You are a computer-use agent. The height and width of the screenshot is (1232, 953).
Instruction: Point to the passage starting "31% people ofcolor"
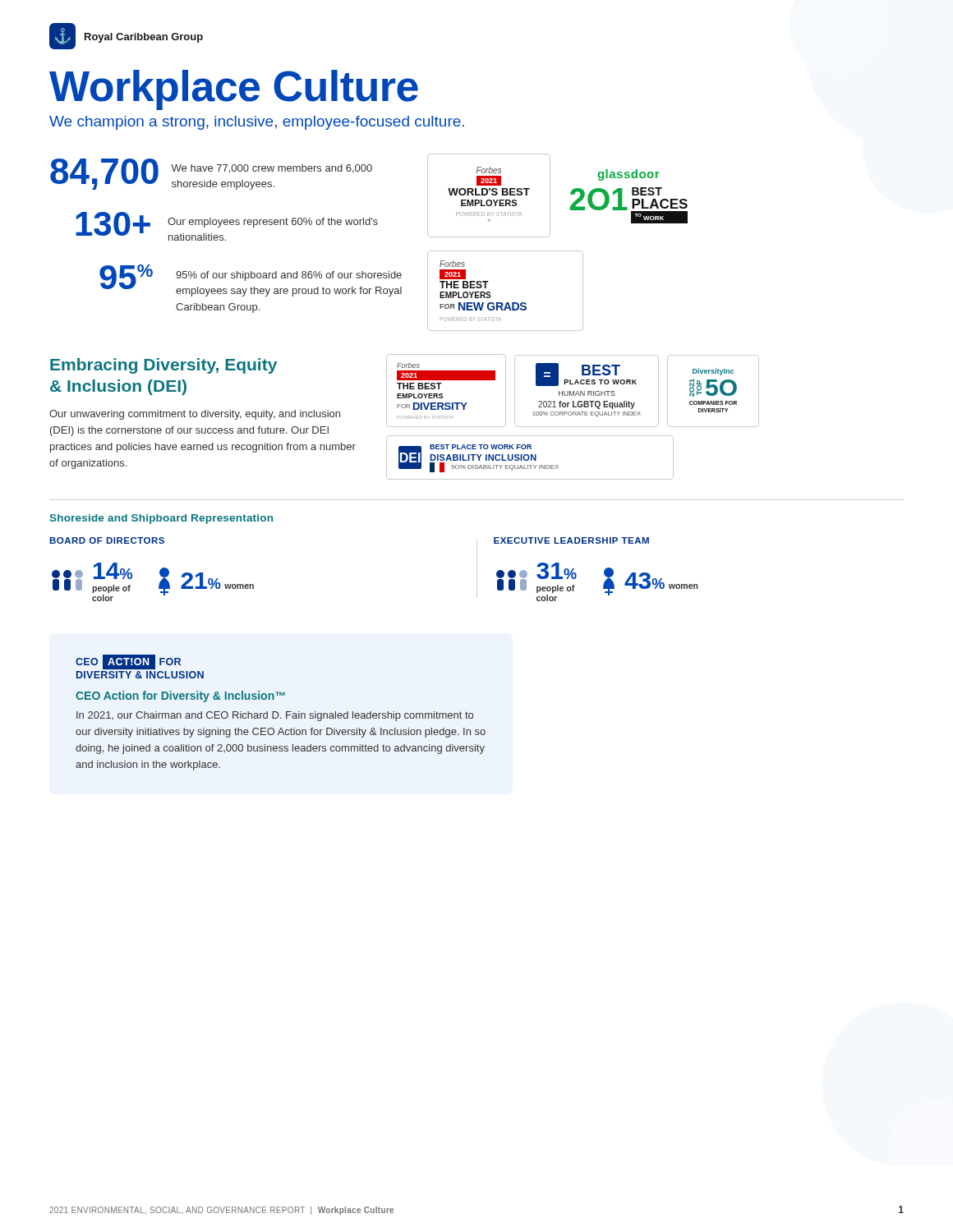tap(535, 581)
